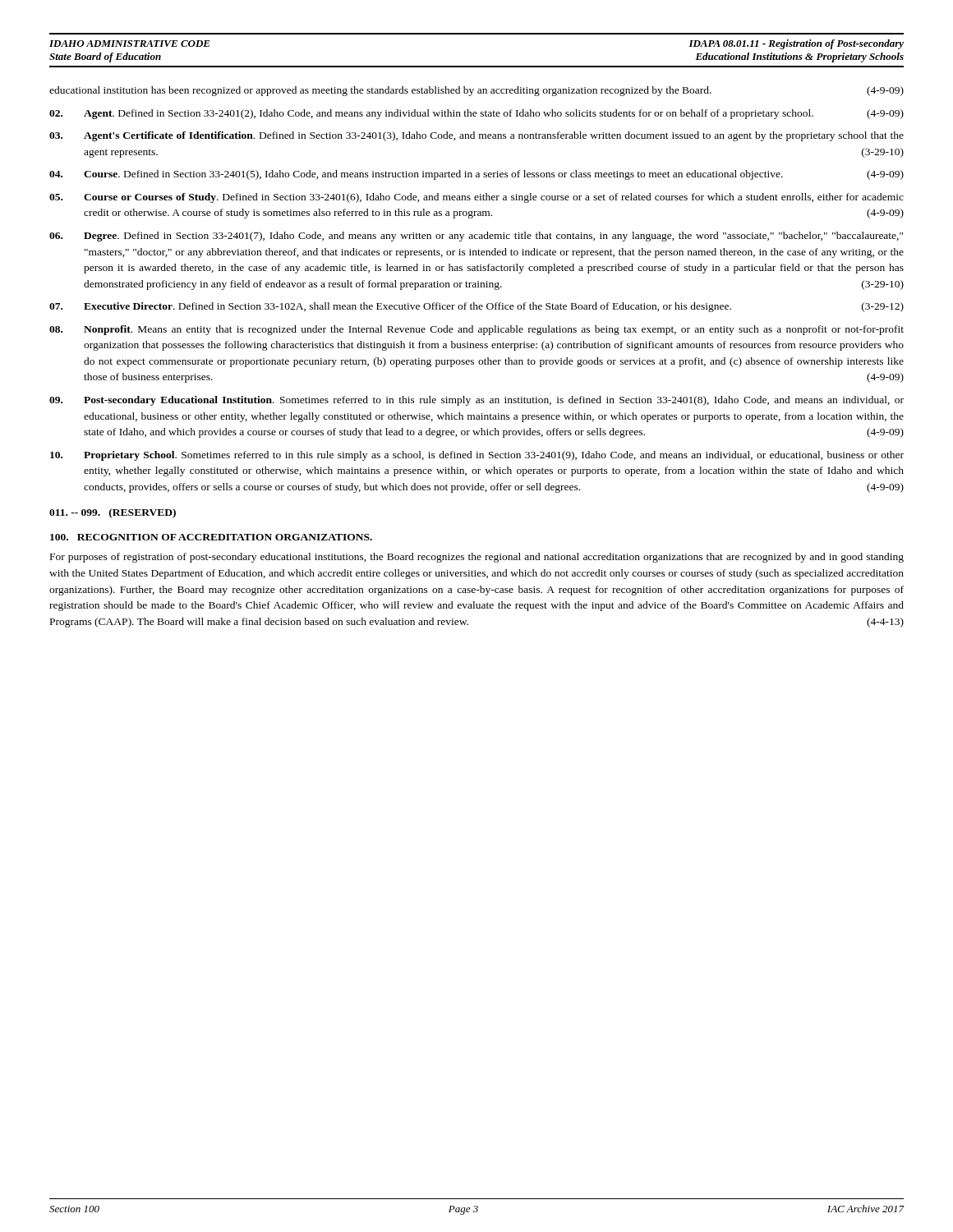Locate the element starting "educational institution has been recognized or approved as"
The height and width of the screenshot is (1232, 953).
click(x=476, y=90)
